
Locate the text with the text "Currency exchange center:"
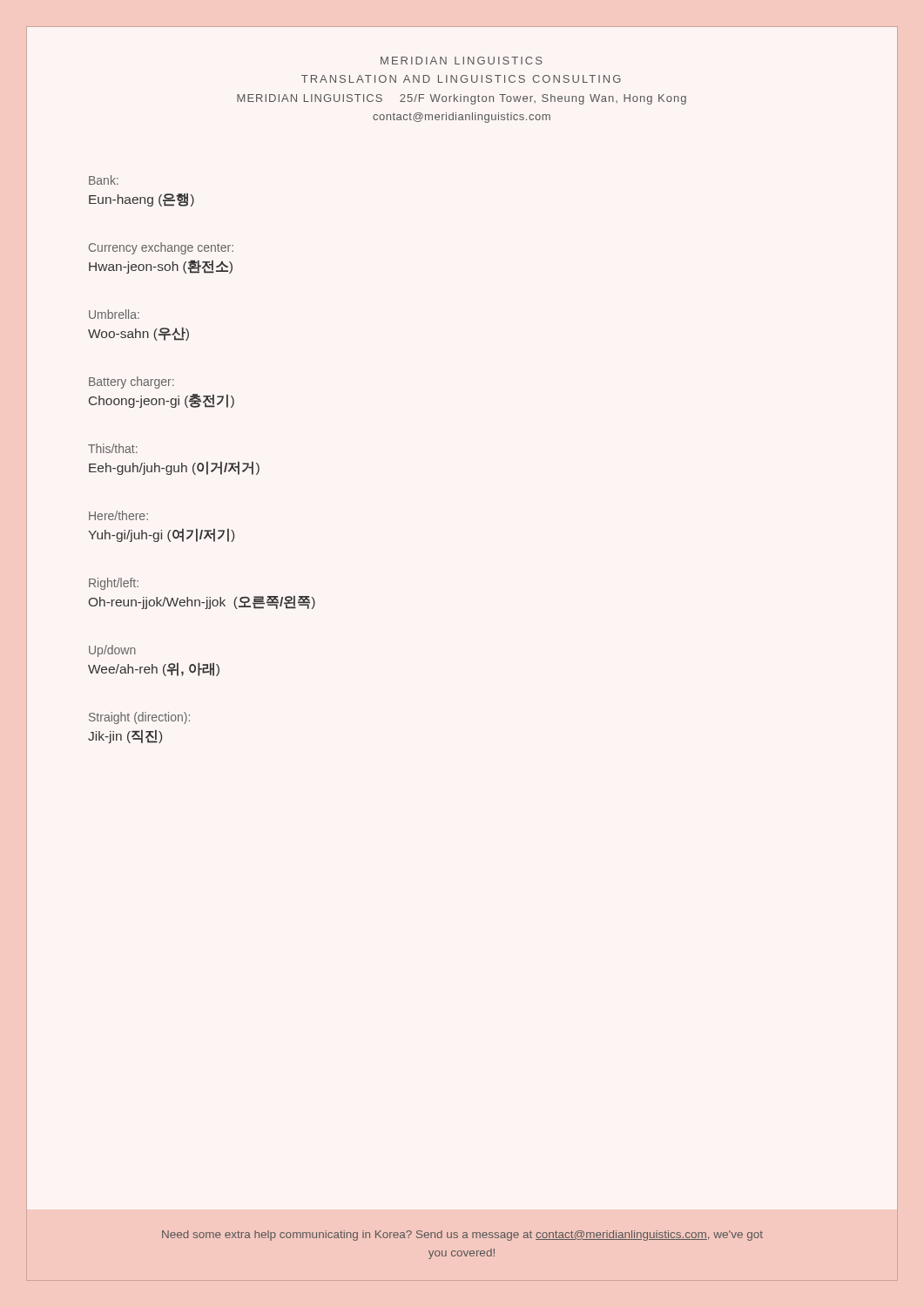161,247
